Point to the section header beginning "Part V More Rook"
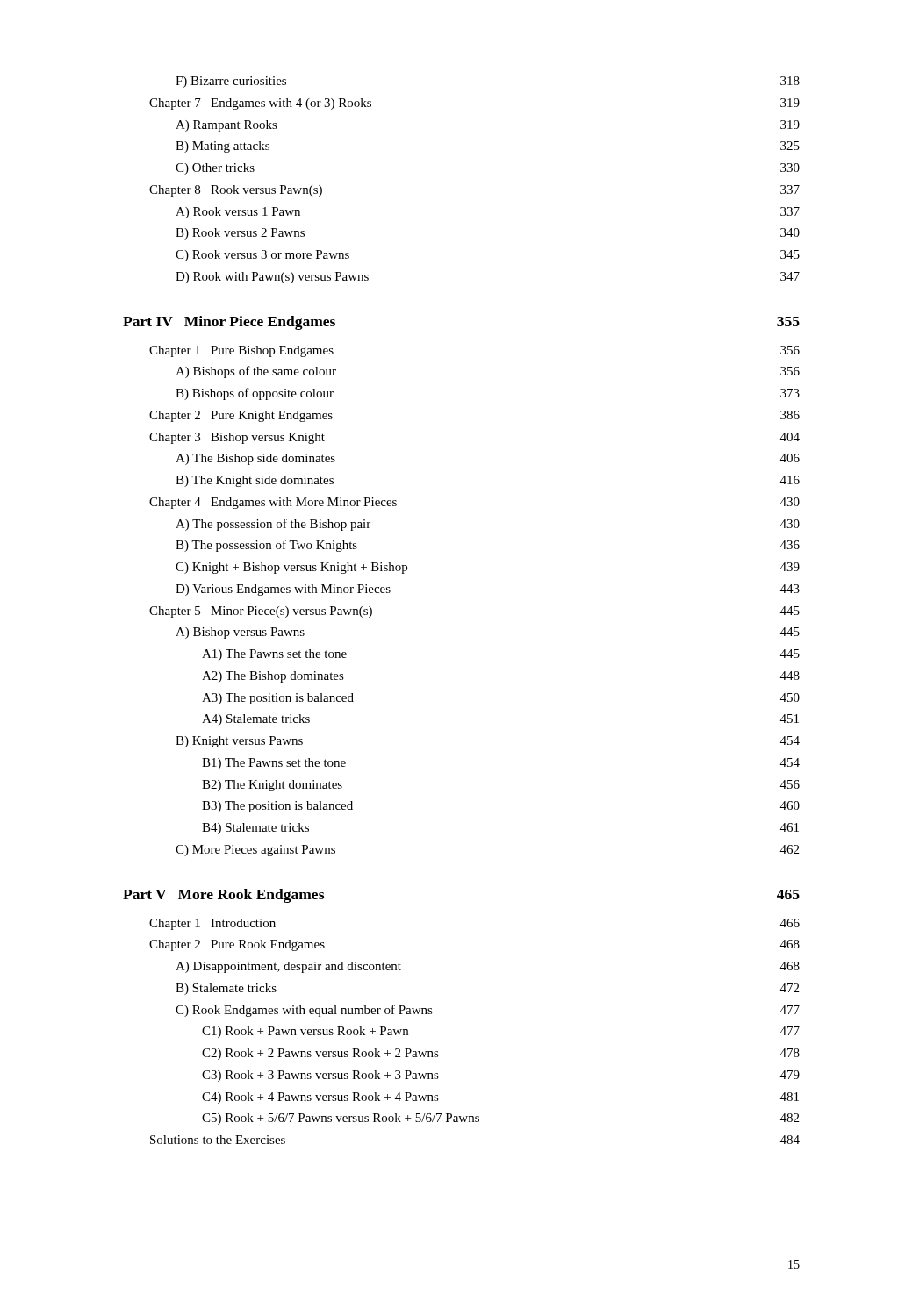 [226, 896]
